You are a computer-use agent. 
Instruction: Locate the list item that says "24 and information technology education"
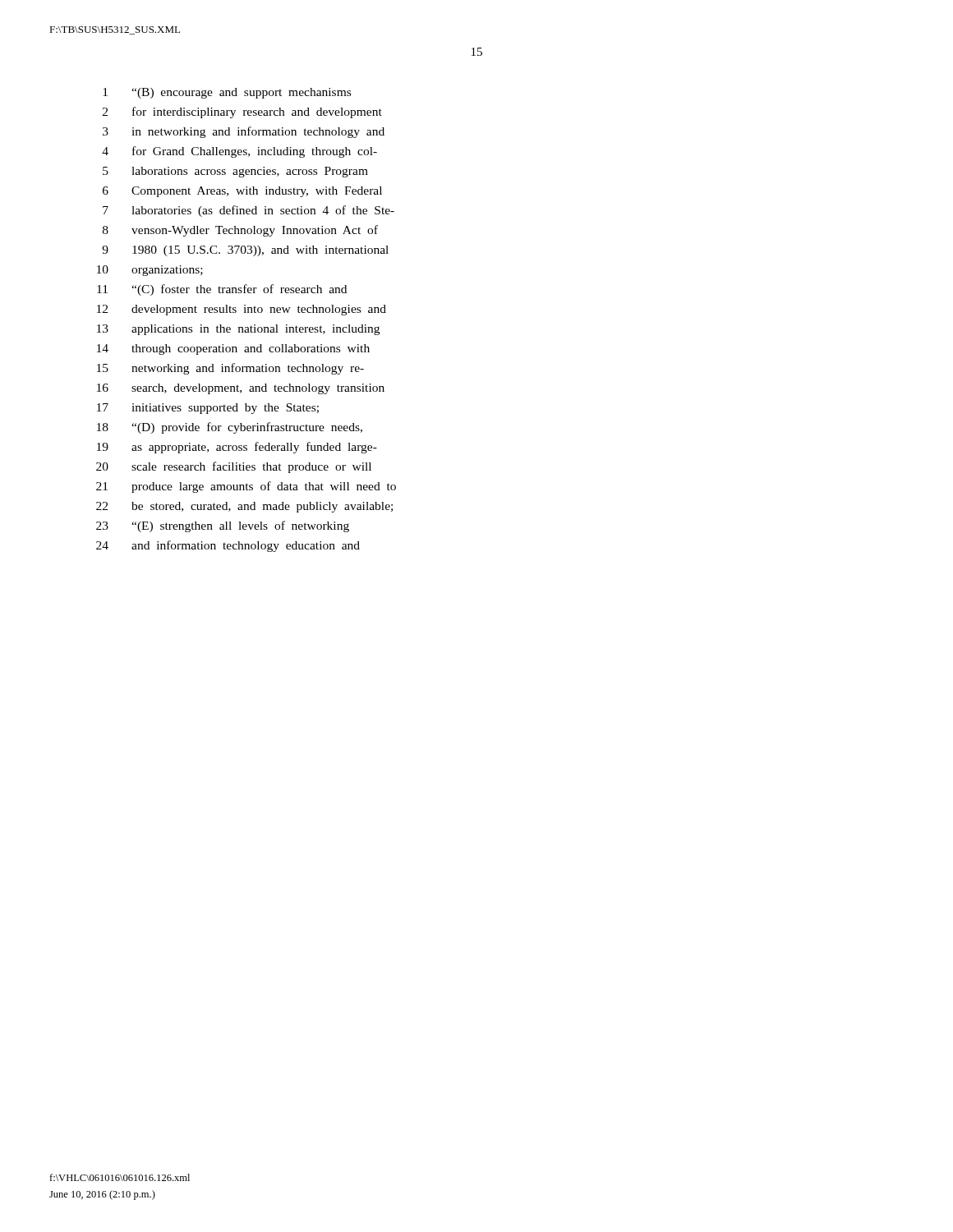[x=228, y=546]
